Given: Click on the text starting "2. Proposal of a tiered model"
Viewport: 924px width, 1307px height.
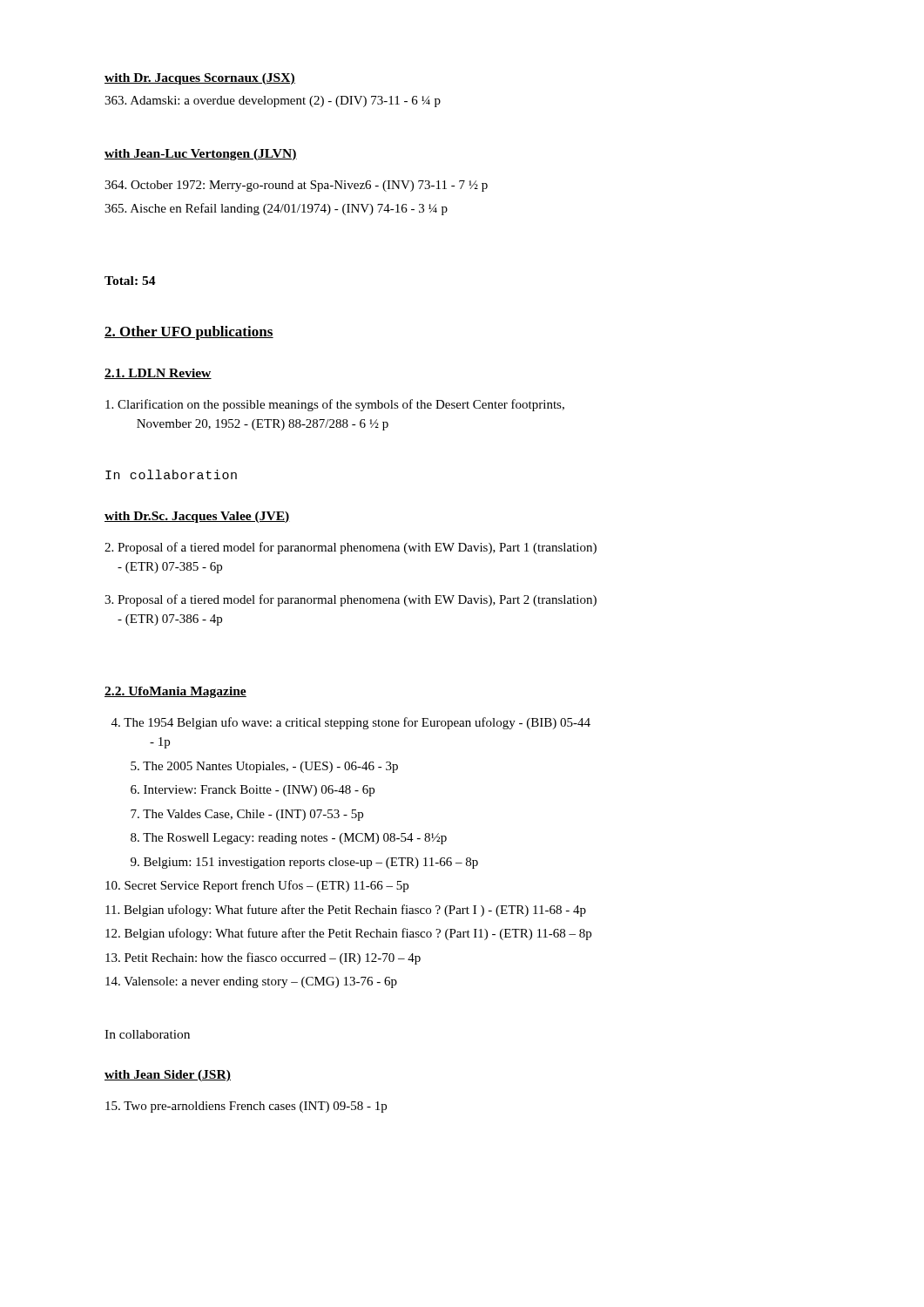Looking at the screenshot, I should click(x=351, y=557).
